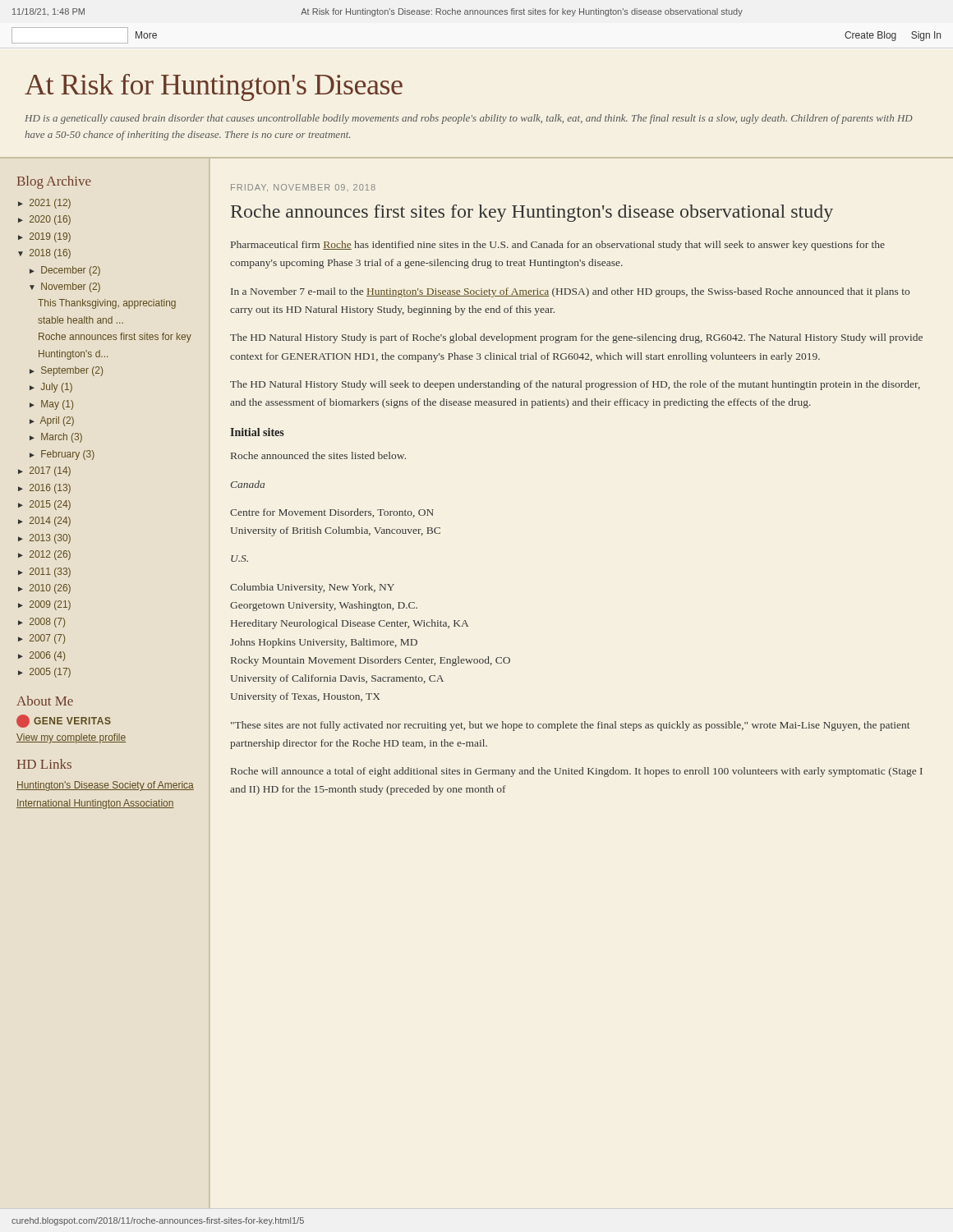The image size is (953, 1232).
Task: Select the list item with the text "► 2012 (26)"
Action: click(44, 555)
